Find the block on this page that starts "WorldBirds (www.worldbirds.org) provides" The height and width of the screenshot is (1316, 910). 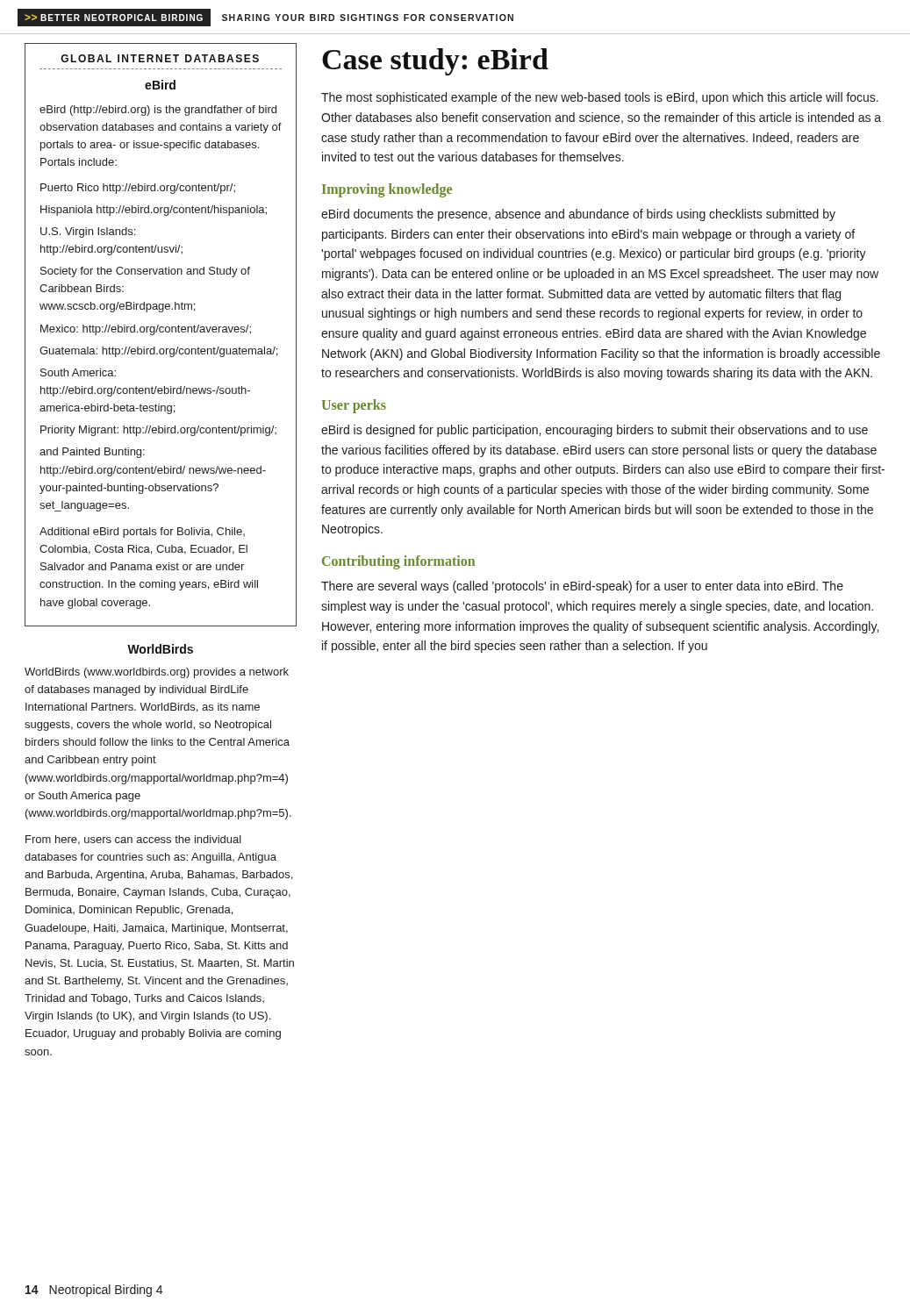pyautogui.click(x=158, y=742)
